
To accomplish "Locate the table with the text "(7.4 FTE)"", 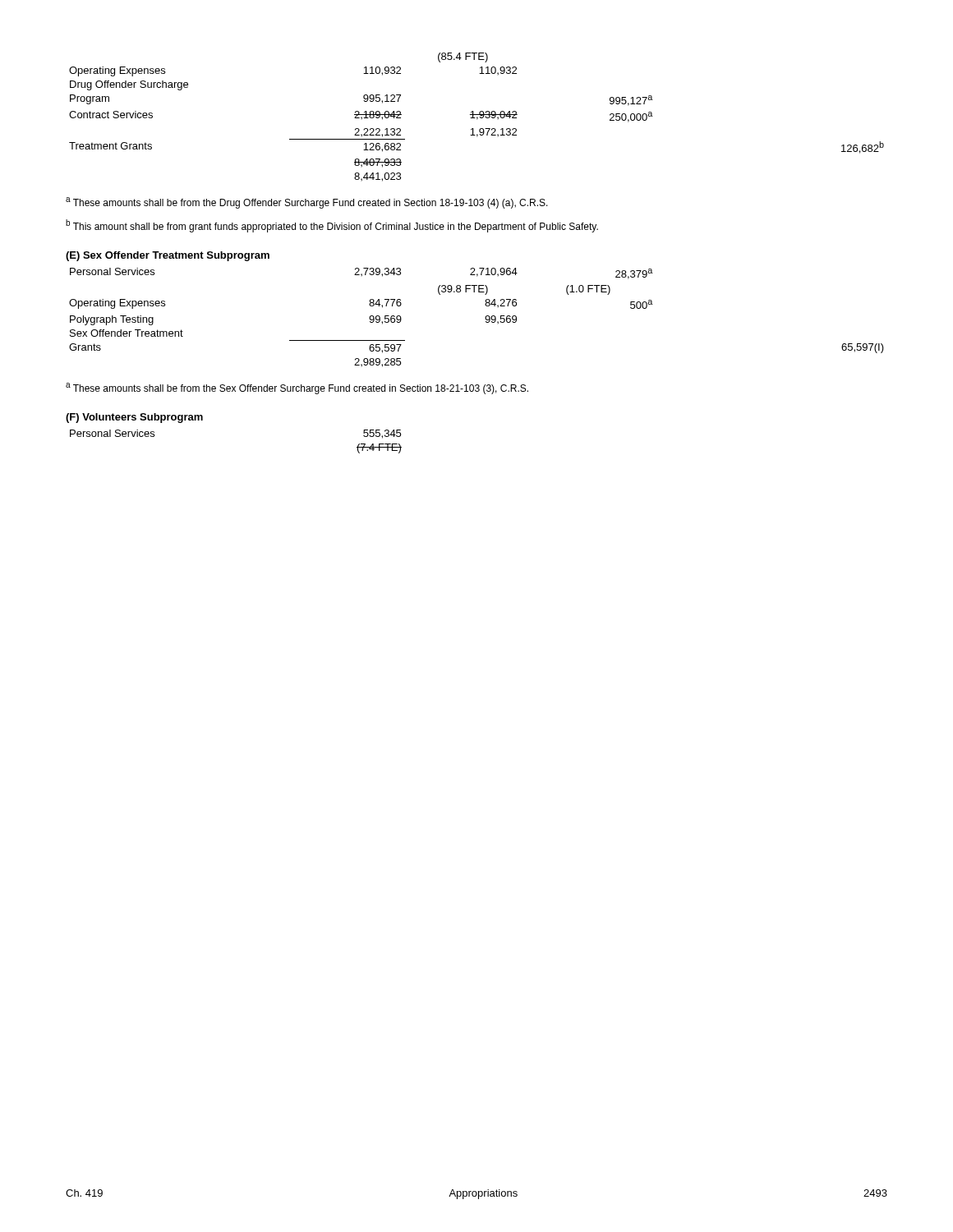I will [x=476, y=440].
